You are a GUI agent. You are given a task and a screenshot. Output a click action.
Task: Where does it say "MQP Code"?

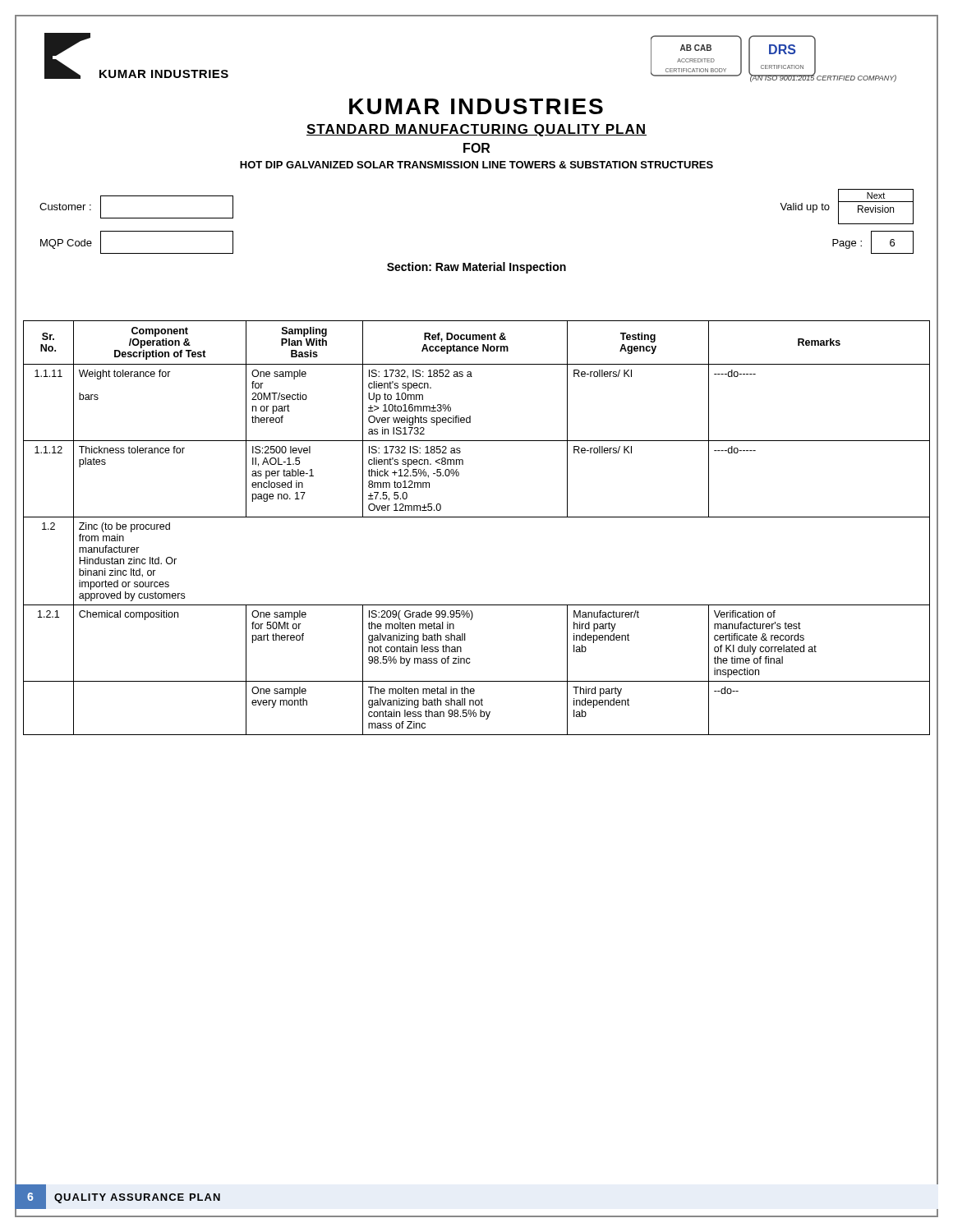[x=136, y=242]
